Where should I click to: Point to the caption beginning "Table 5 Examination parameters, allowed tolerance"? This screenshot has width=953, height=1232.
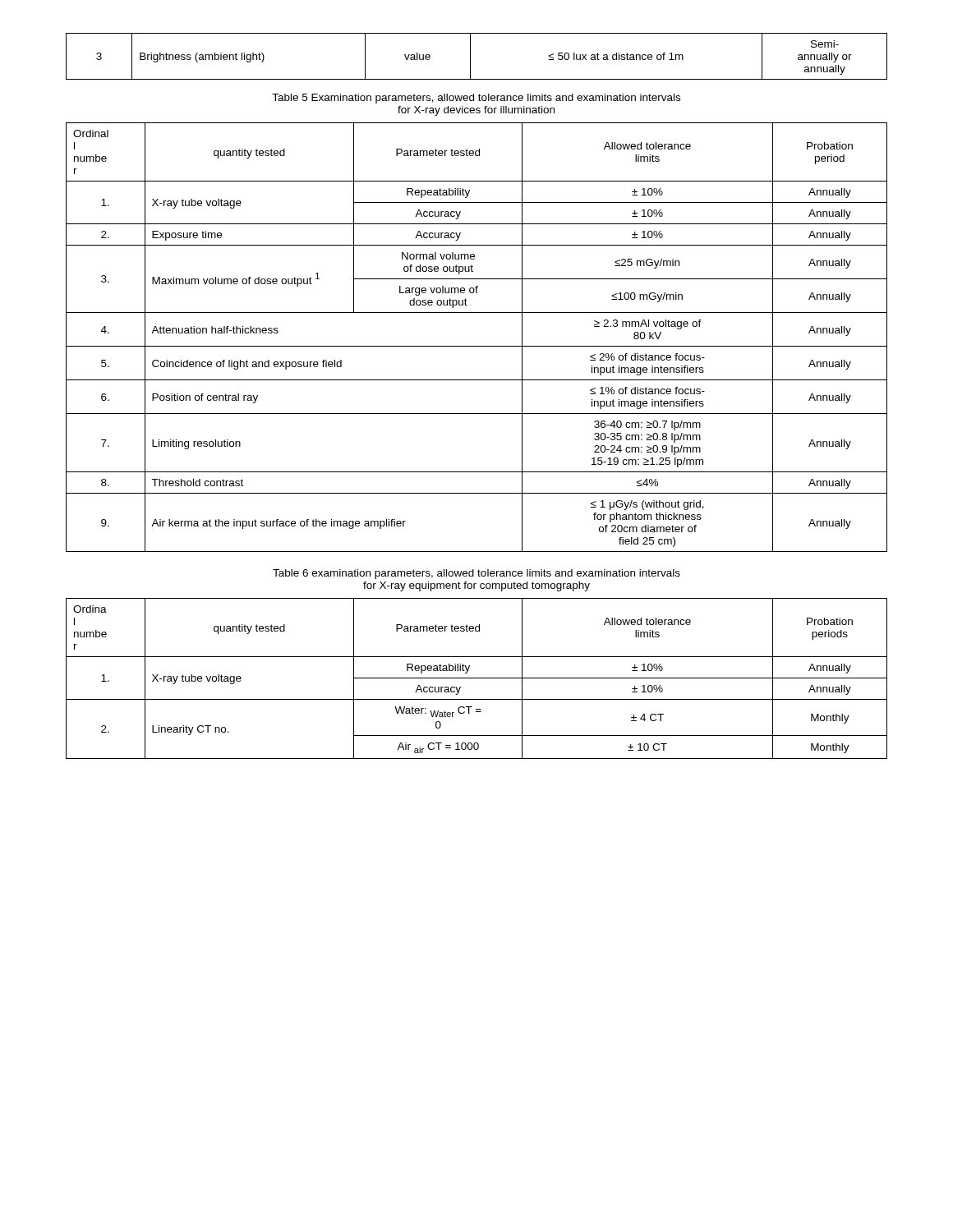(476, 103)
